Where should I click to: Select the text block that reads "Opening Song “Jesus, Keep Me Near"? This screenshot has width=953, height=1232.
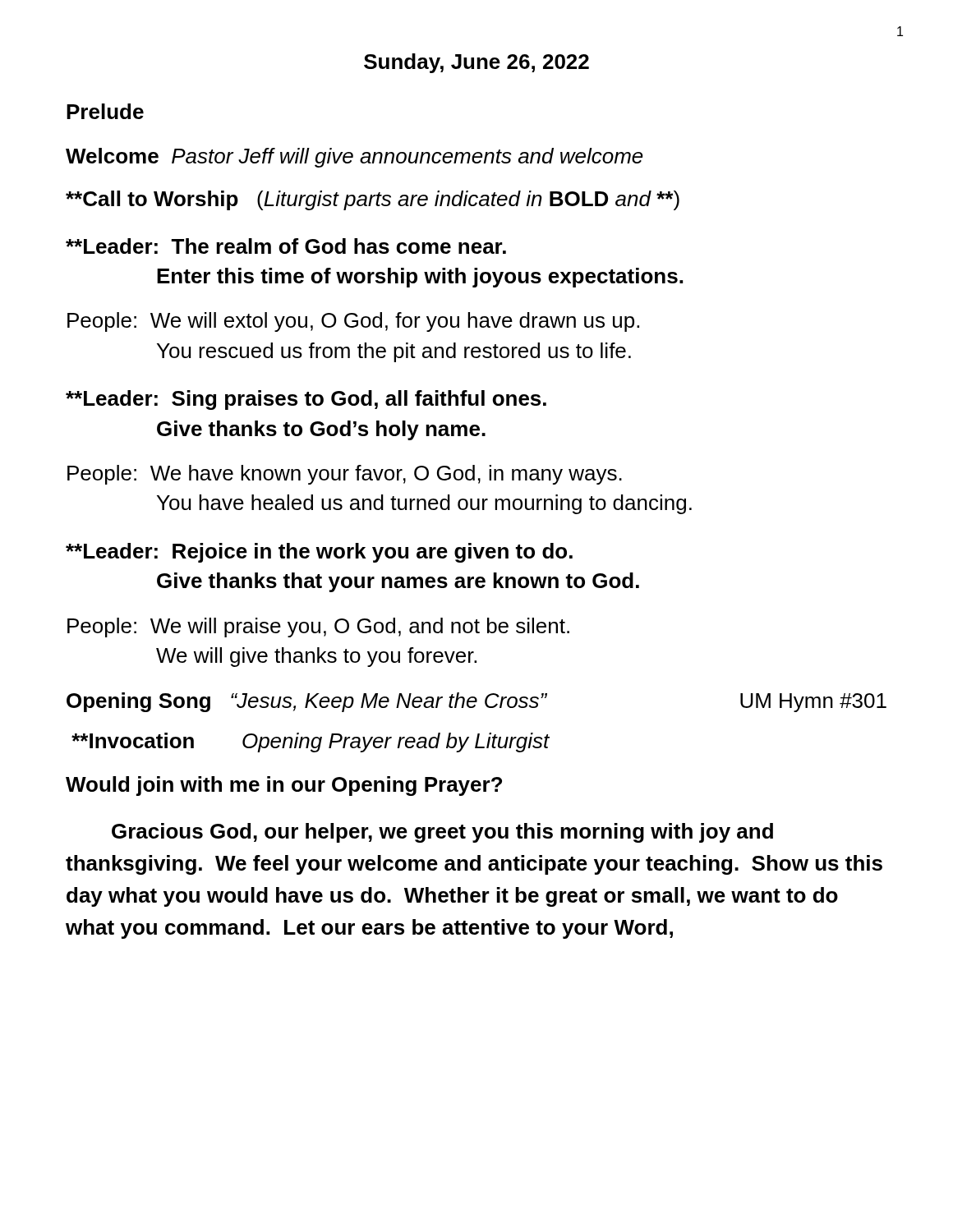(x=476, y=701)
